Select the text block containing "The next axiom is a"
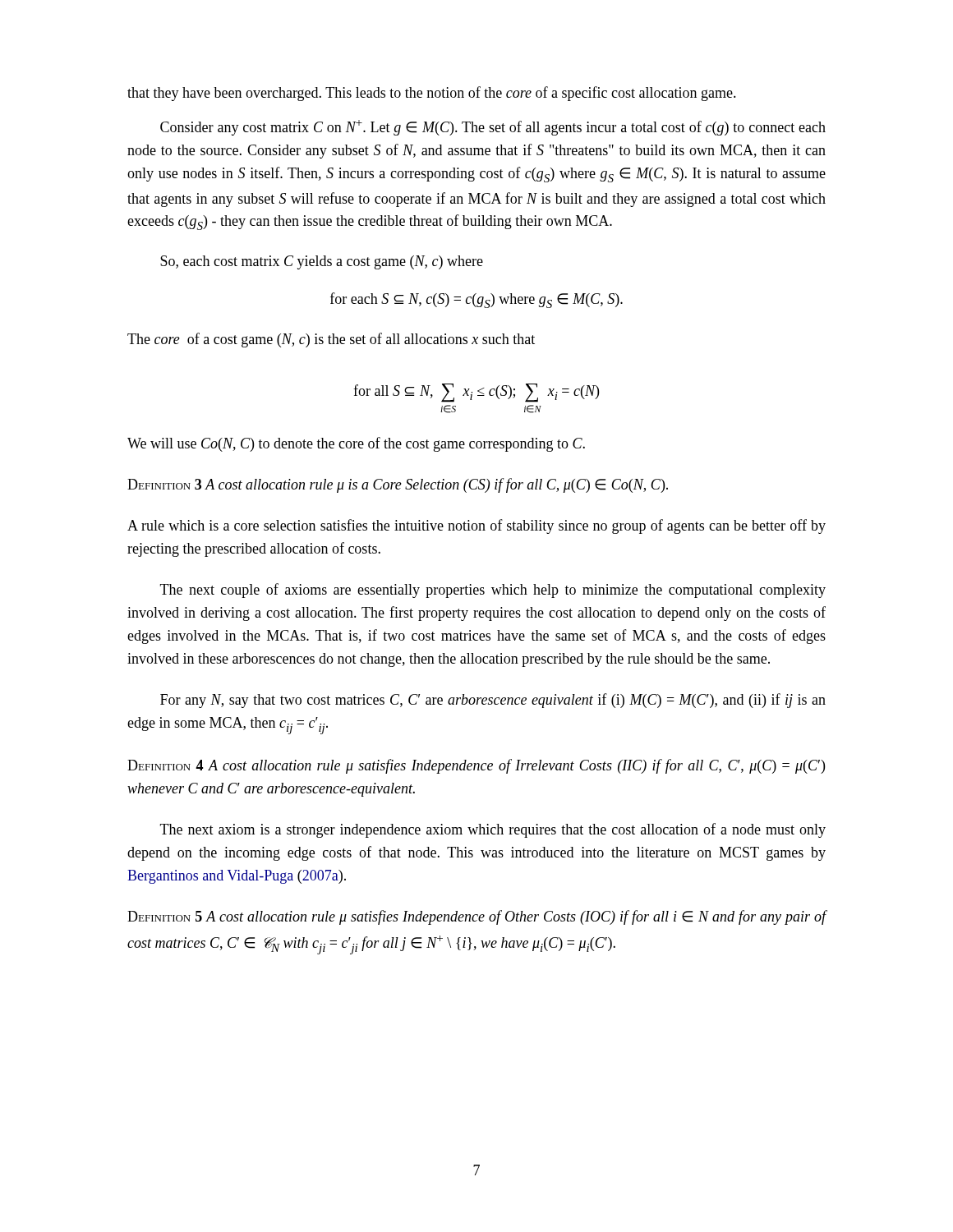 tap(476, 853)
